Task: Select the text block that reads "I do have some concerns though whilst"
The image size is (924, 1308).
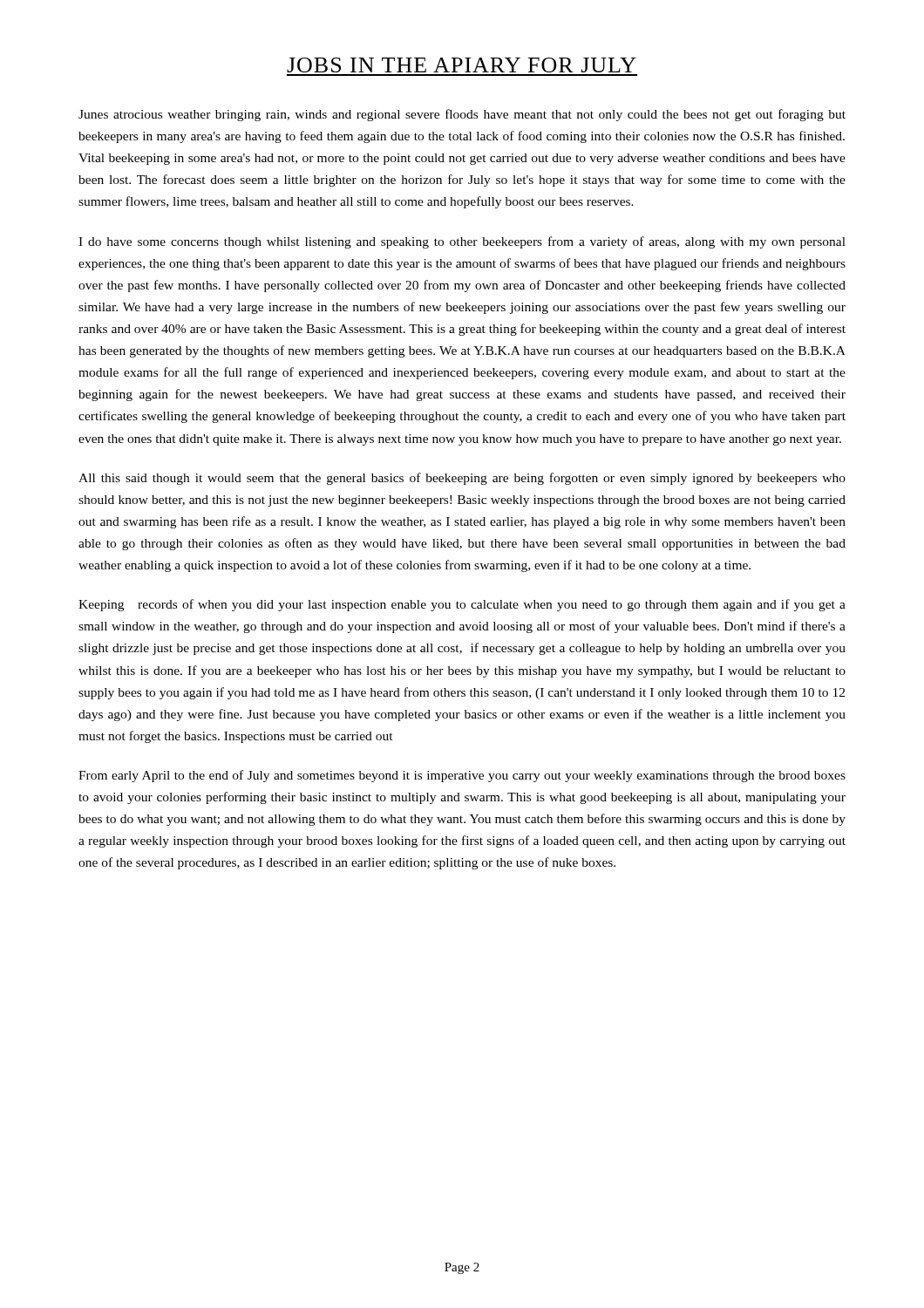Action: tap(462, 339)
